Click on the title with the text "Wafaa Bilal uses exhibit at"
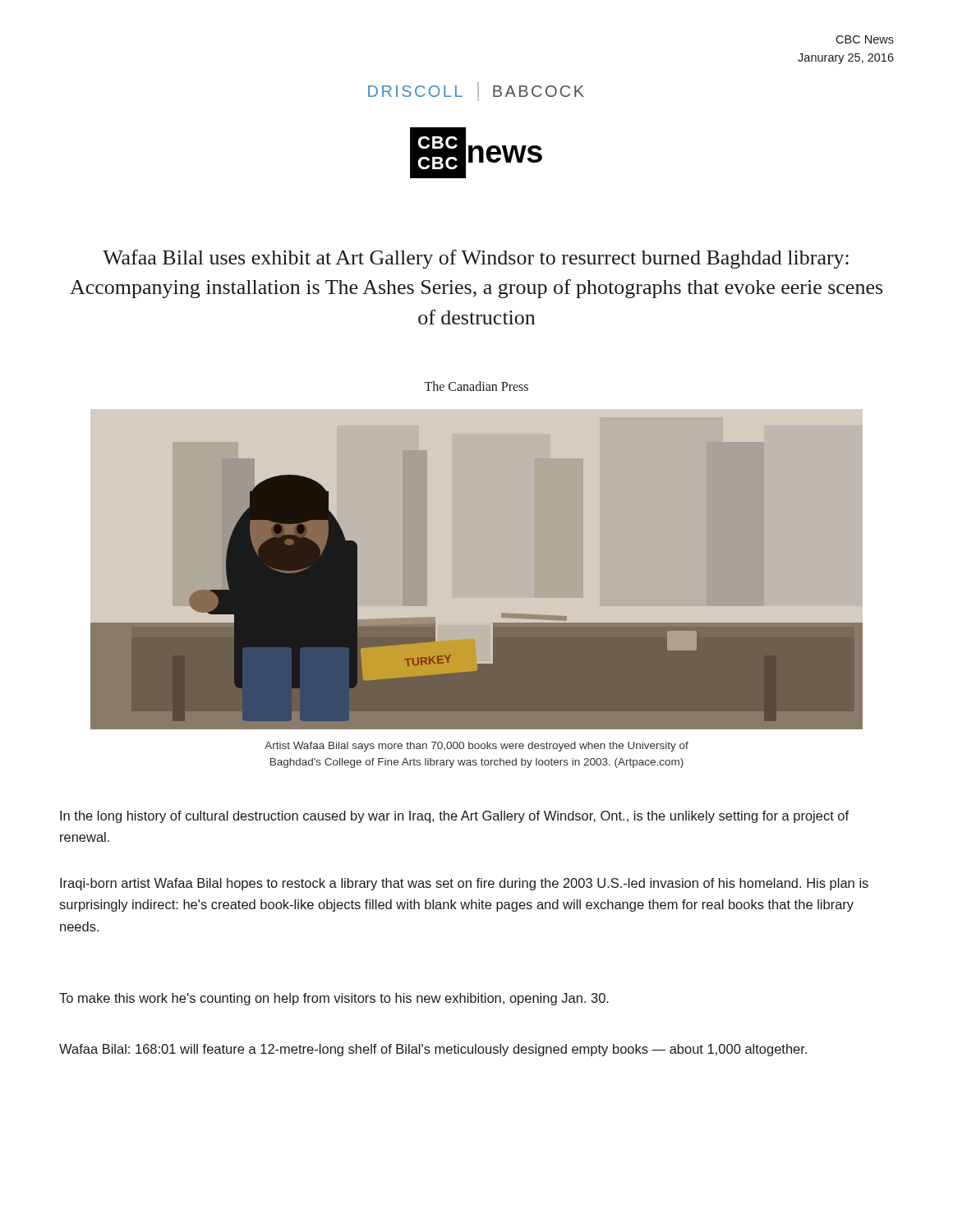Viewport: 953px width, 1232px height. tap(476, 288)
